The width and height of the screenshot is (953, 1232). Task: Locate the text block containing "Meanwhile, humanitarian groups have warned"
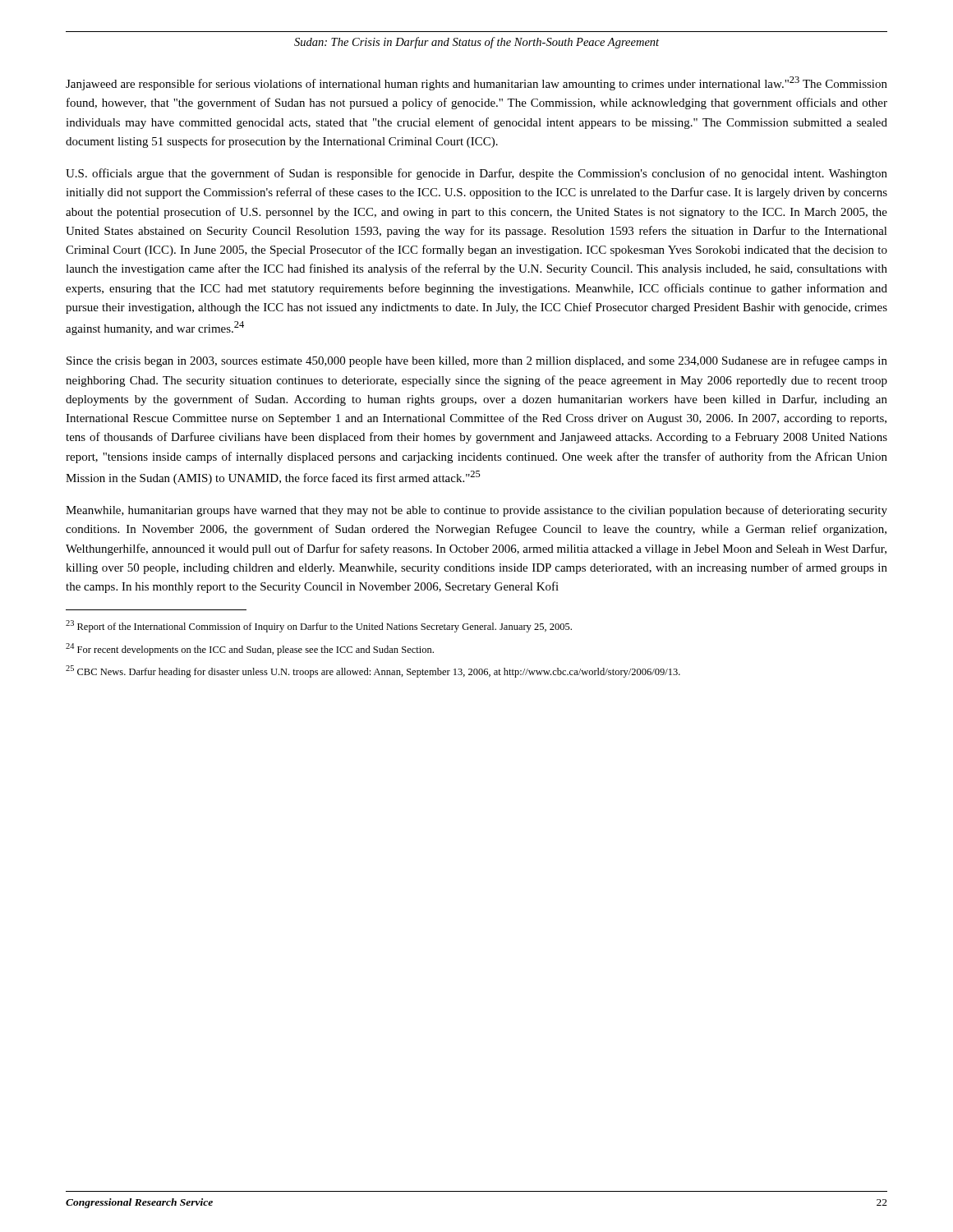click(x=476, y=549)
